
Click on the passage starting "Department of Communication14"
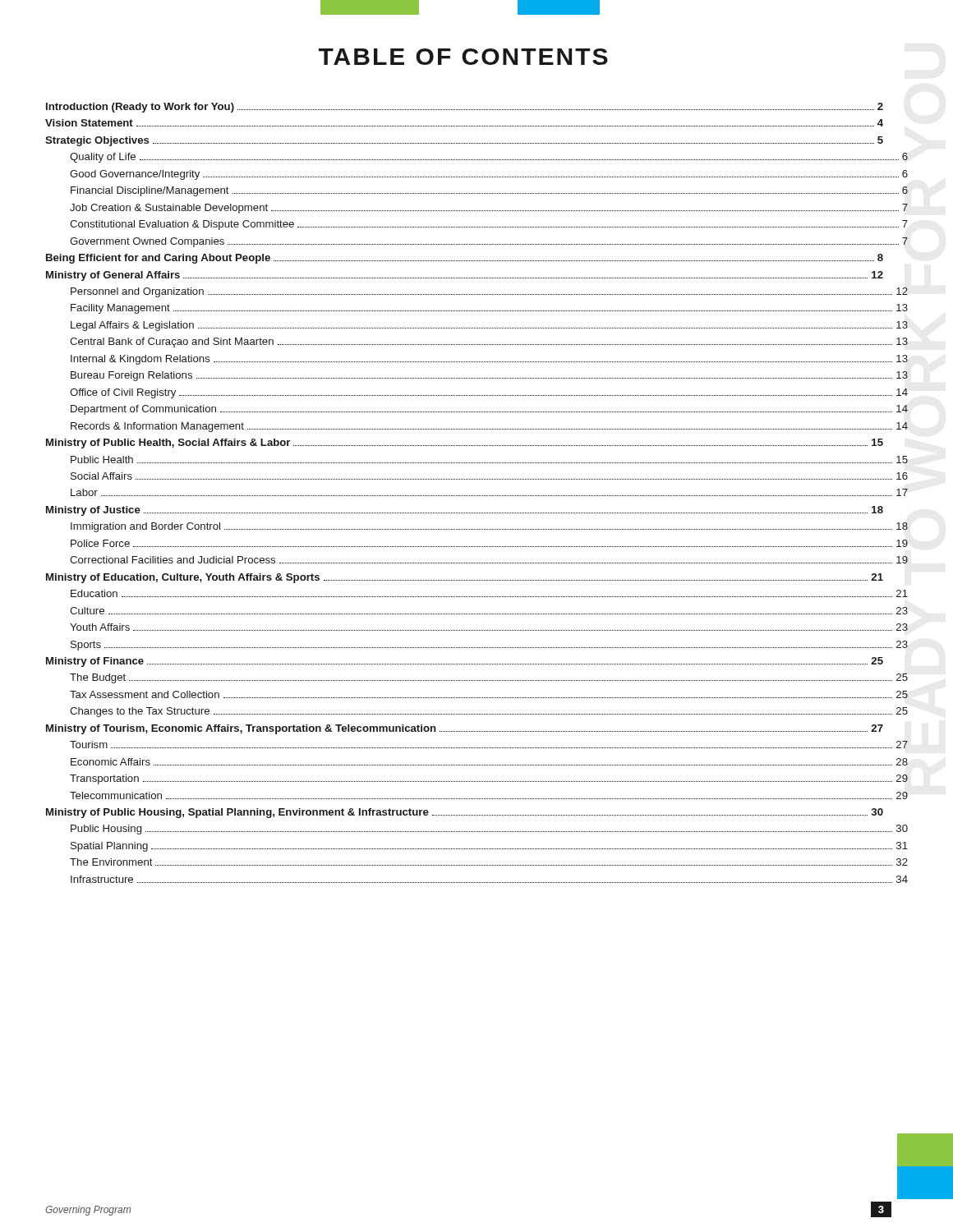point(489,409)
